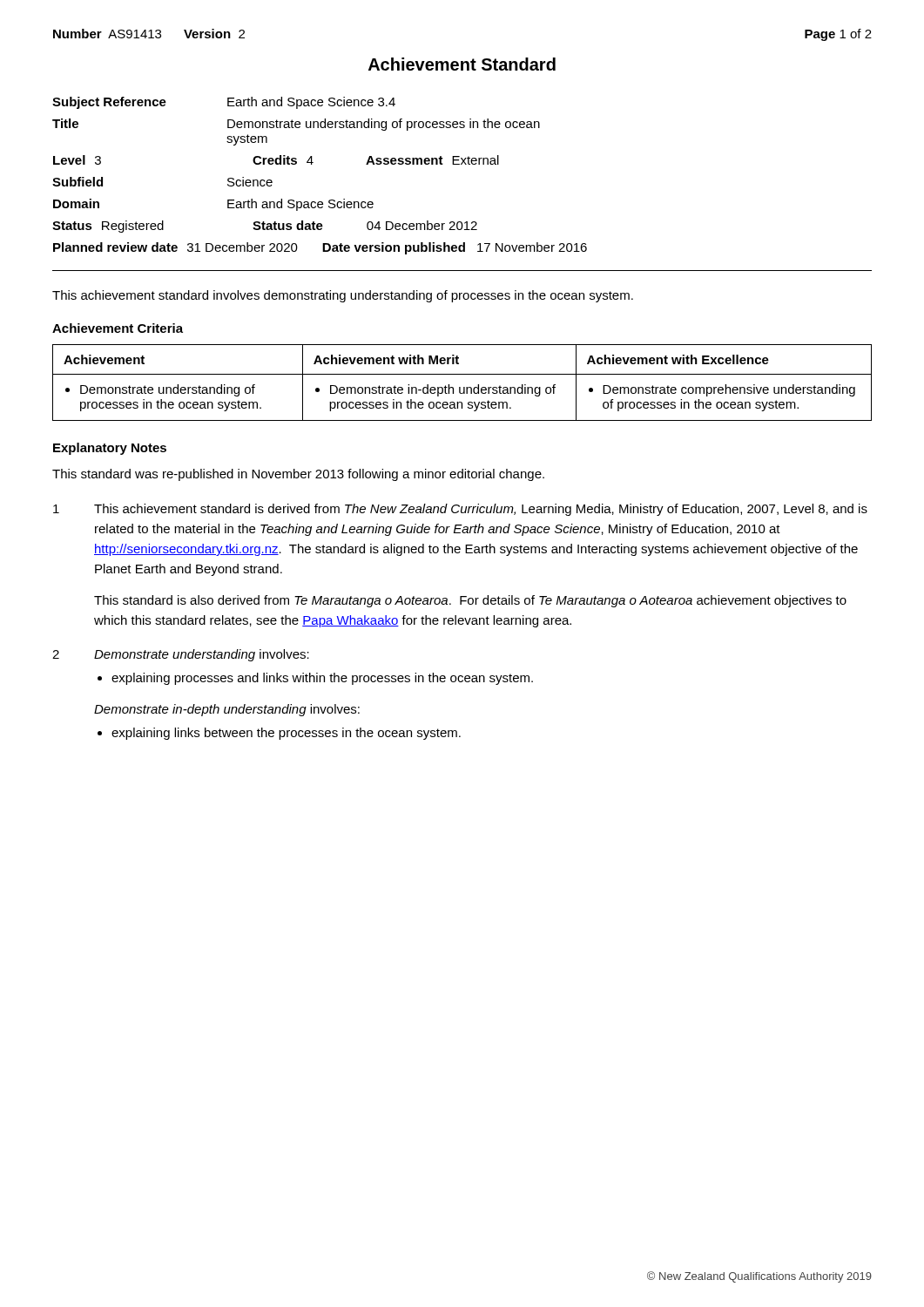Navigate to the region starting "2 Demonstrate understanding"
This screenshot has height=1307, width=924.
click(x=293, y=693)
